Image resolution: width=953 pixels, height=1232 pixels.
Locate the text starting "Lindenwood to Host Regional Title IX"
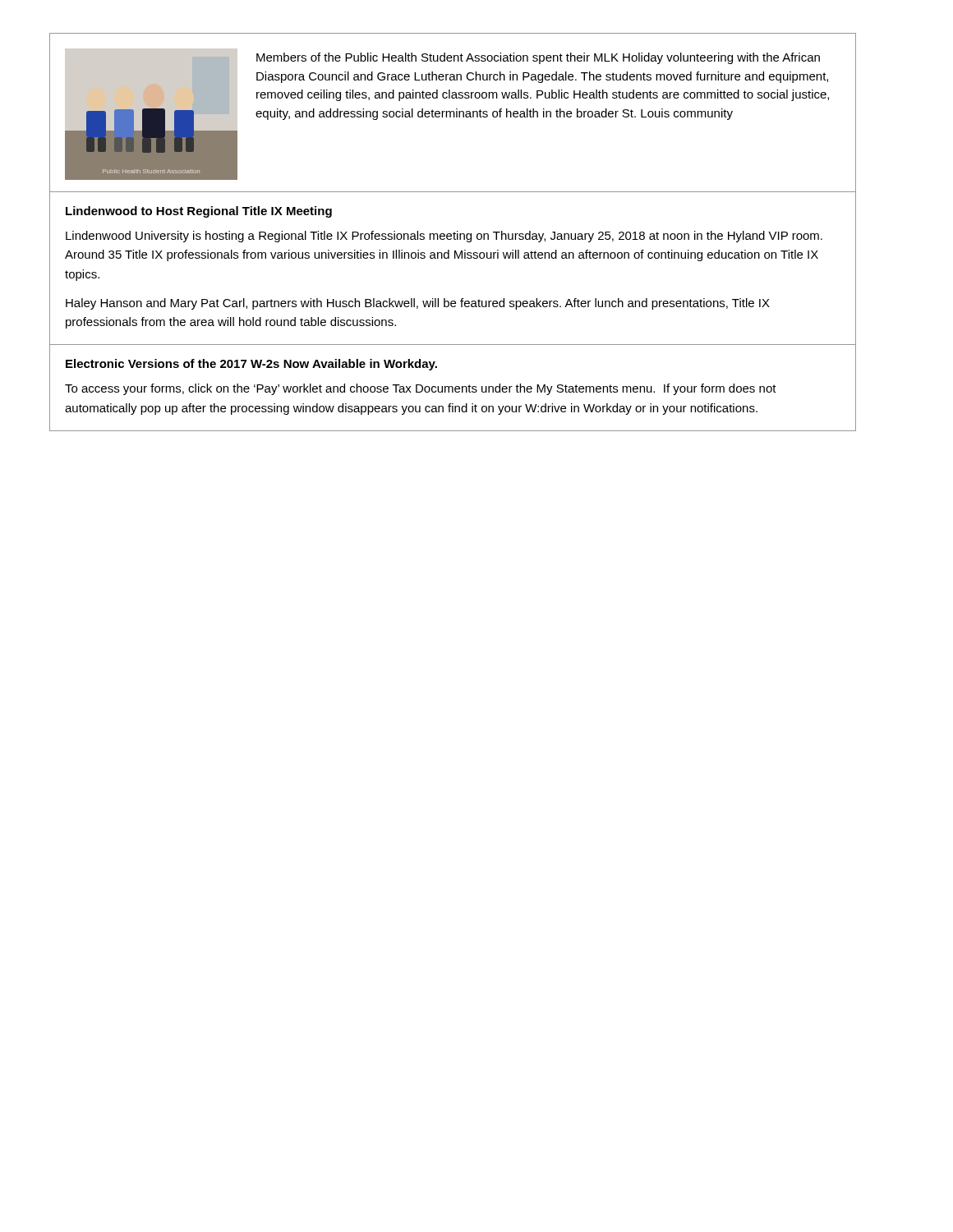pos(199,211)
